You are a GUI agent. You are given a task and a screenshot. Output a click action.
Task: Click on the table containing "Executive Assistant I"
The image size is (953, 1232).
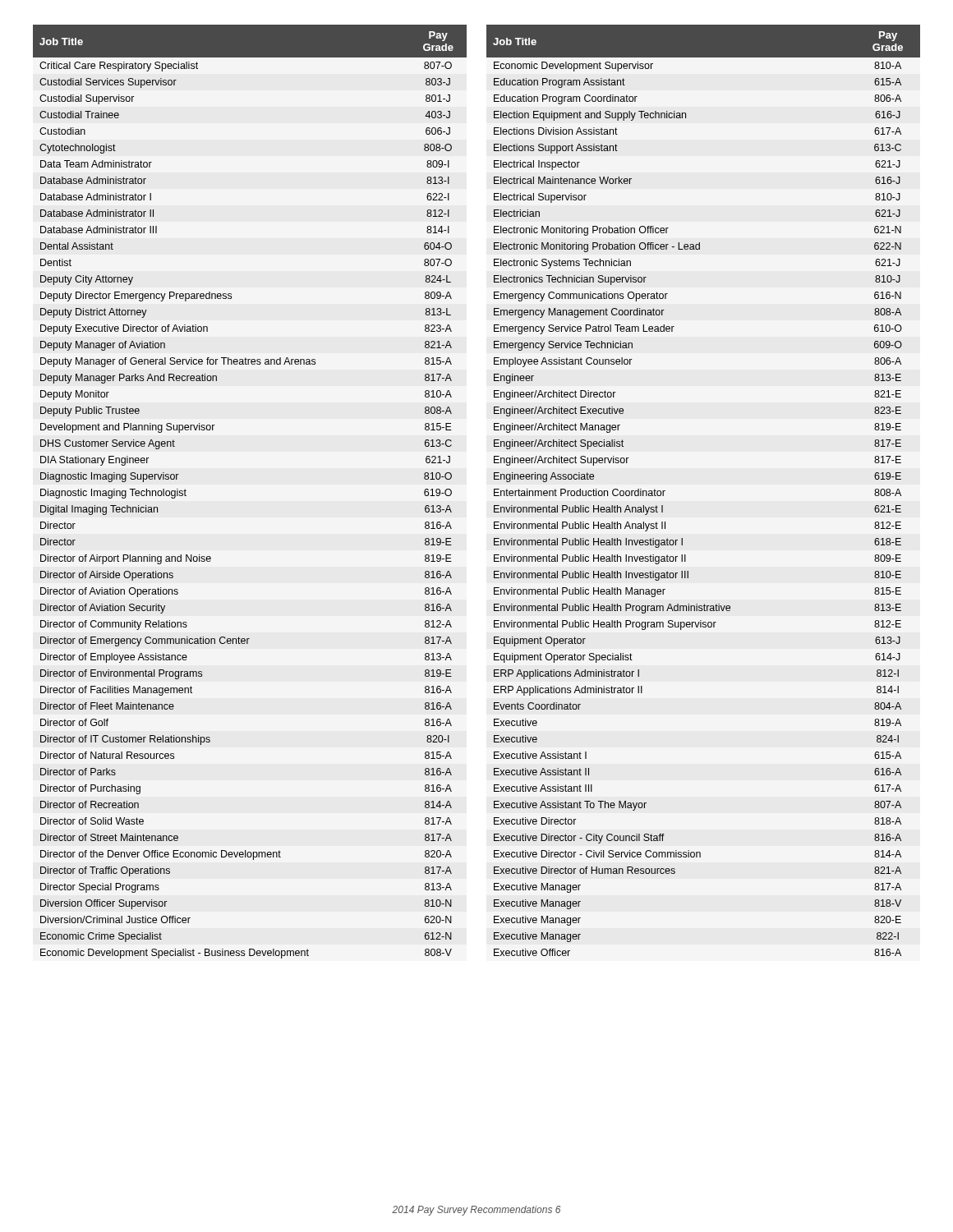[703, 493]
